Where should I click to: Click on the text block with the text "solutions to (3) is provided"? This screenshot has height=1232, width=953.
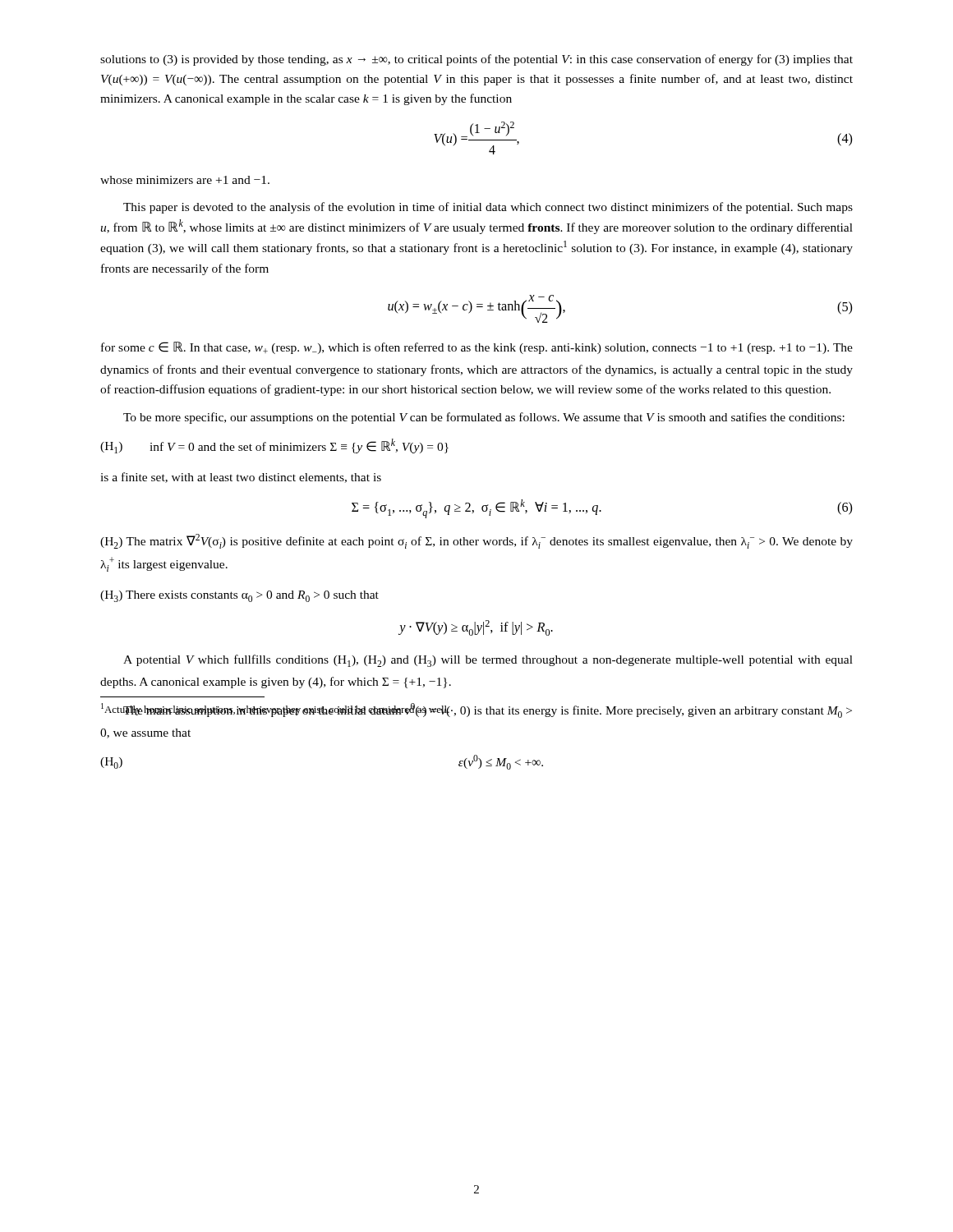coord(476,79)
